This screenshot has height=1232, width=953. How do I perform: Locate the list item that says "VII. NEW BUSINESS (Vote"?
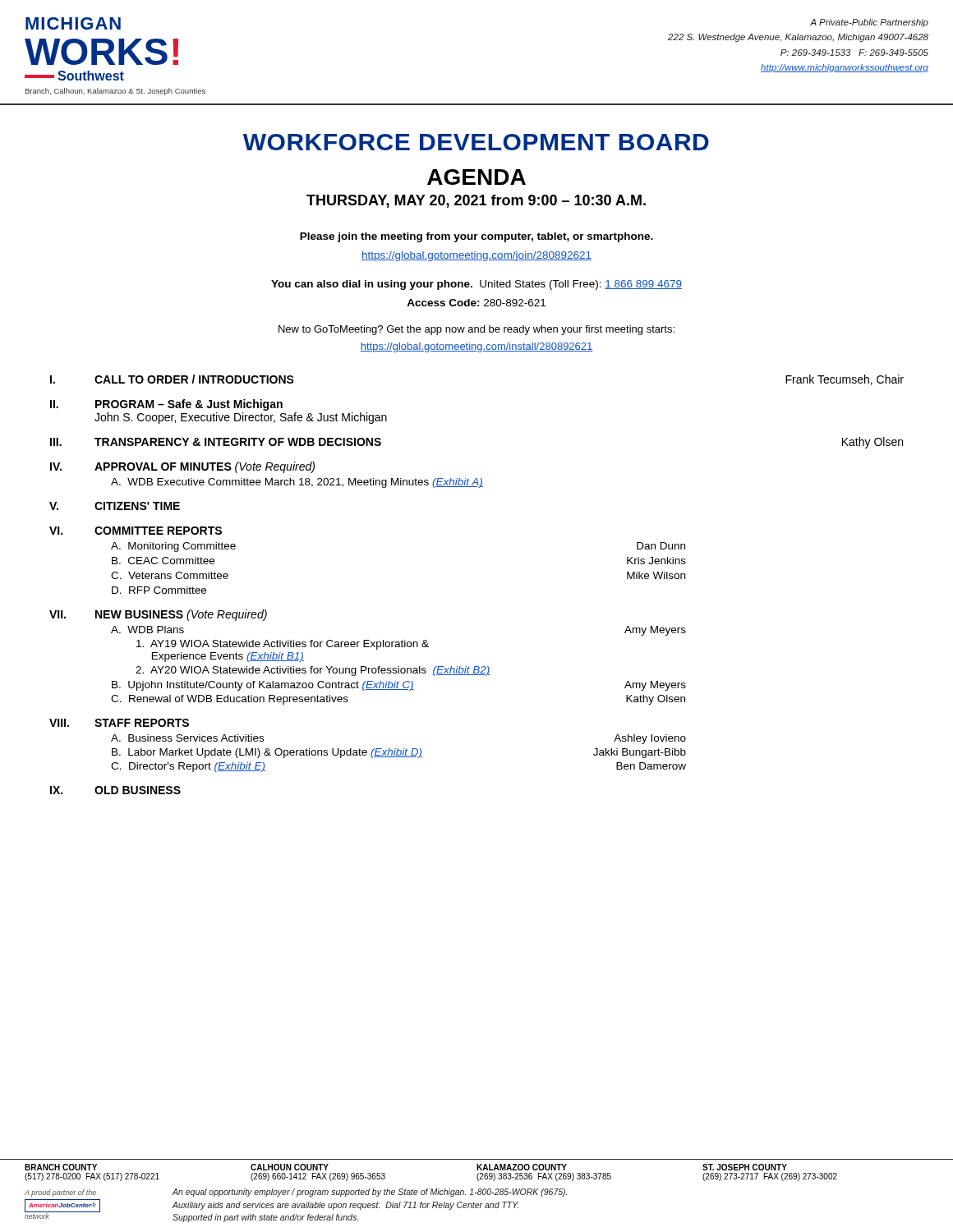[386, 657]
